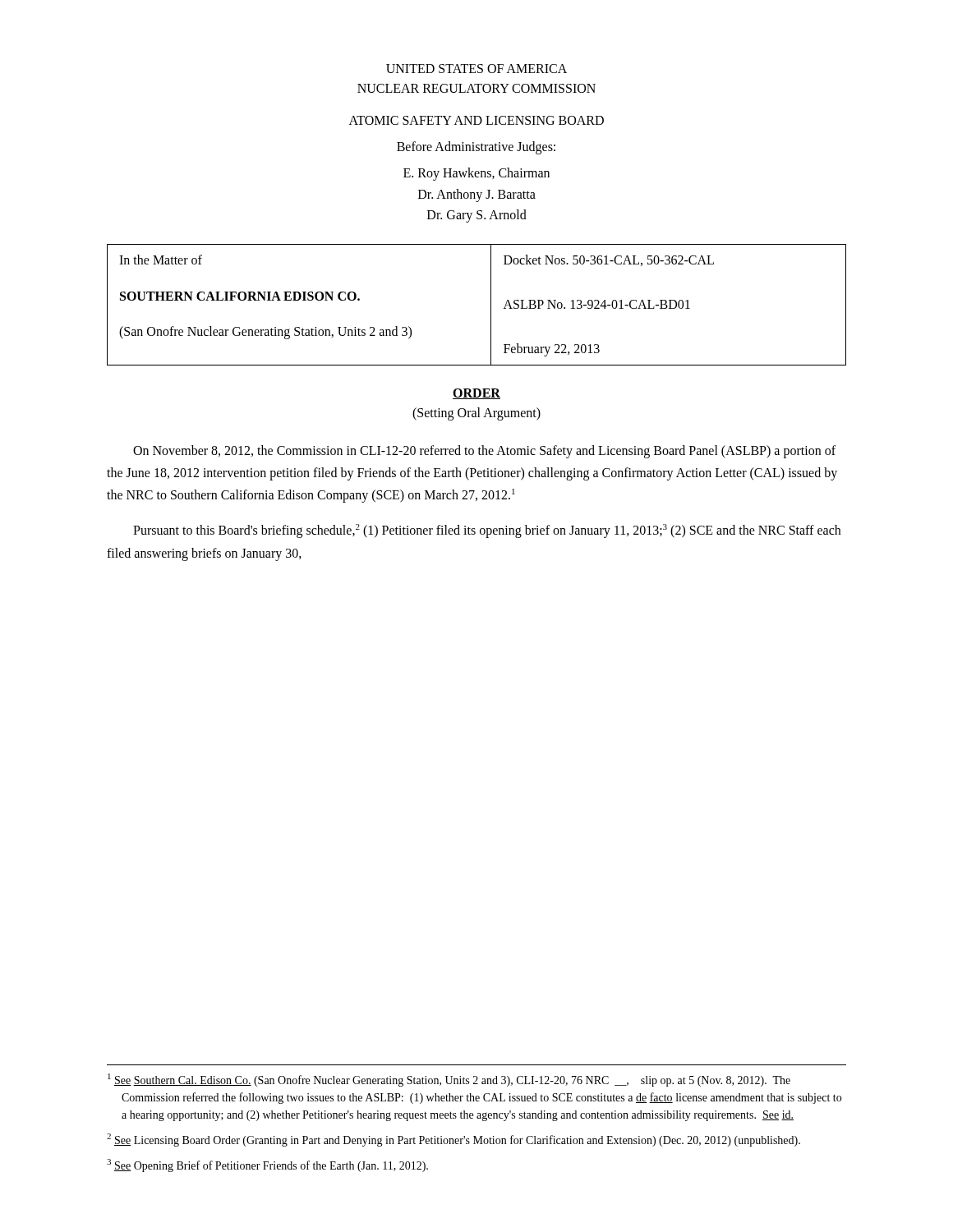The height and width of the screenshot is (1232, 953).
Task: Locate the region starting "On November 8, 2012, the Commission in"
Action: tap(472, 473)
